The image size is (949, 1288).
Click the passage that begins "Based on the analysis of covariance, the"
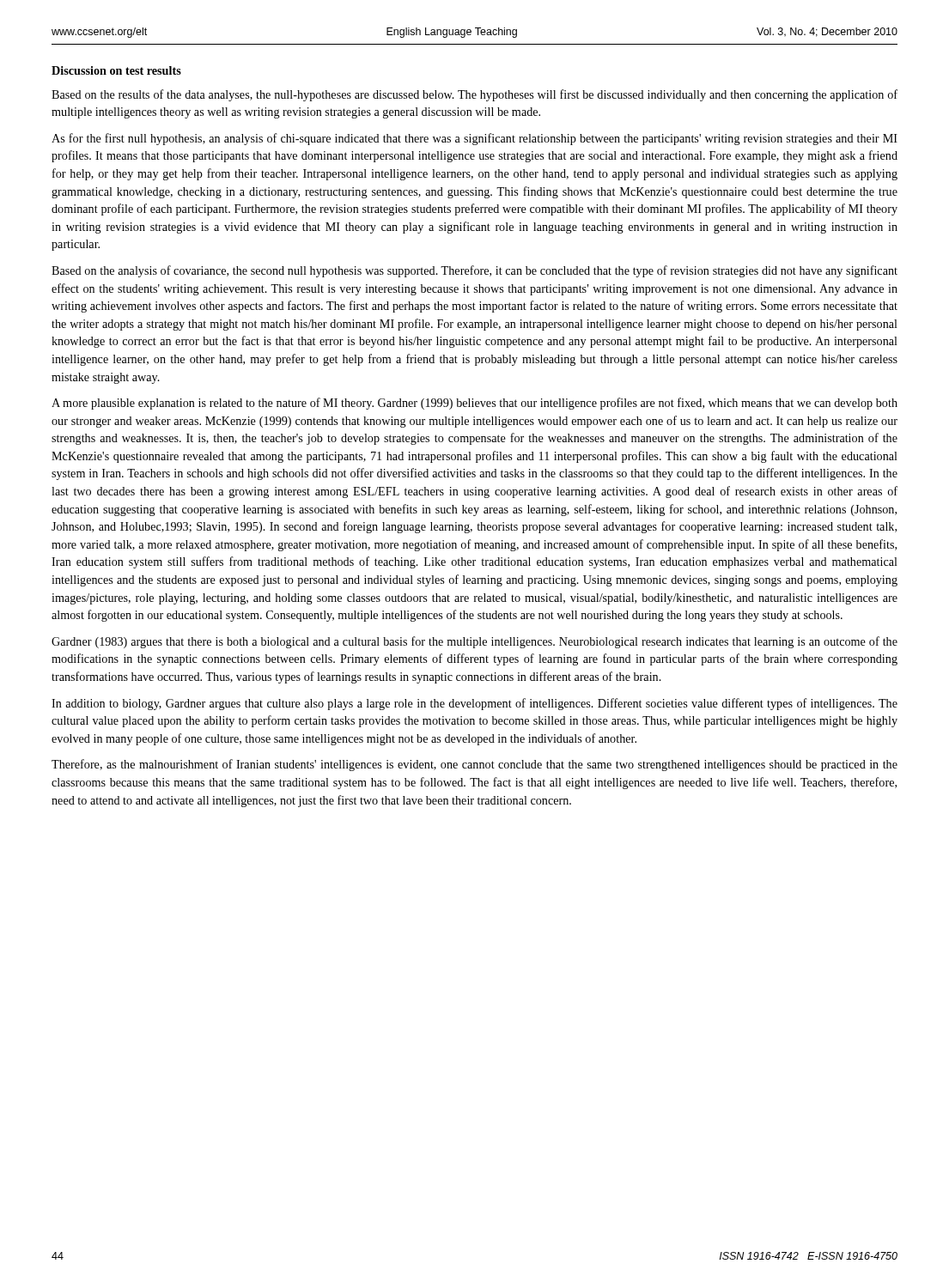click(x=474, y=323)
